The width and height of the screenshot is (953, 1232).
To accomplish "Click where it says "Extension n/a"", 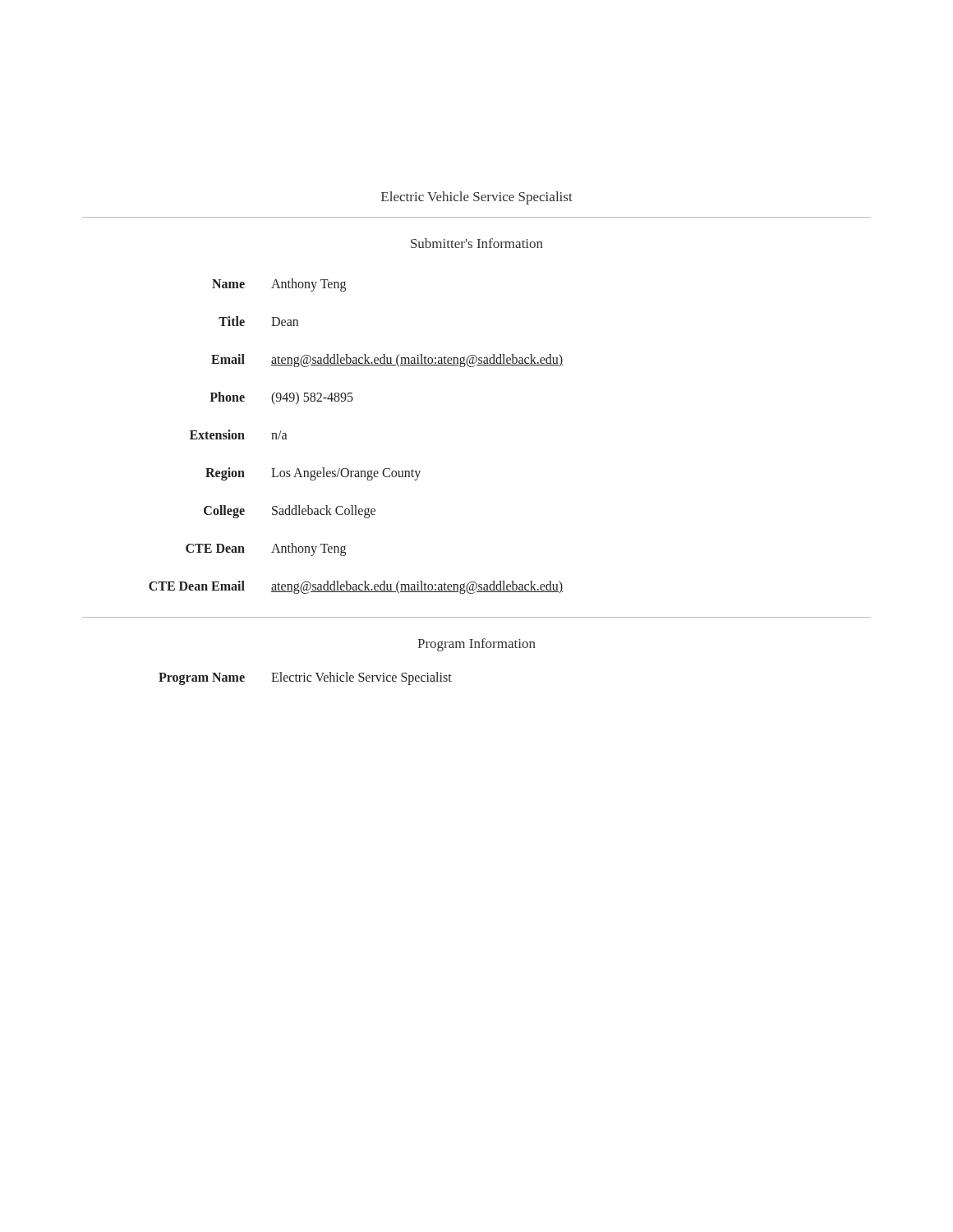I will 185,435.
